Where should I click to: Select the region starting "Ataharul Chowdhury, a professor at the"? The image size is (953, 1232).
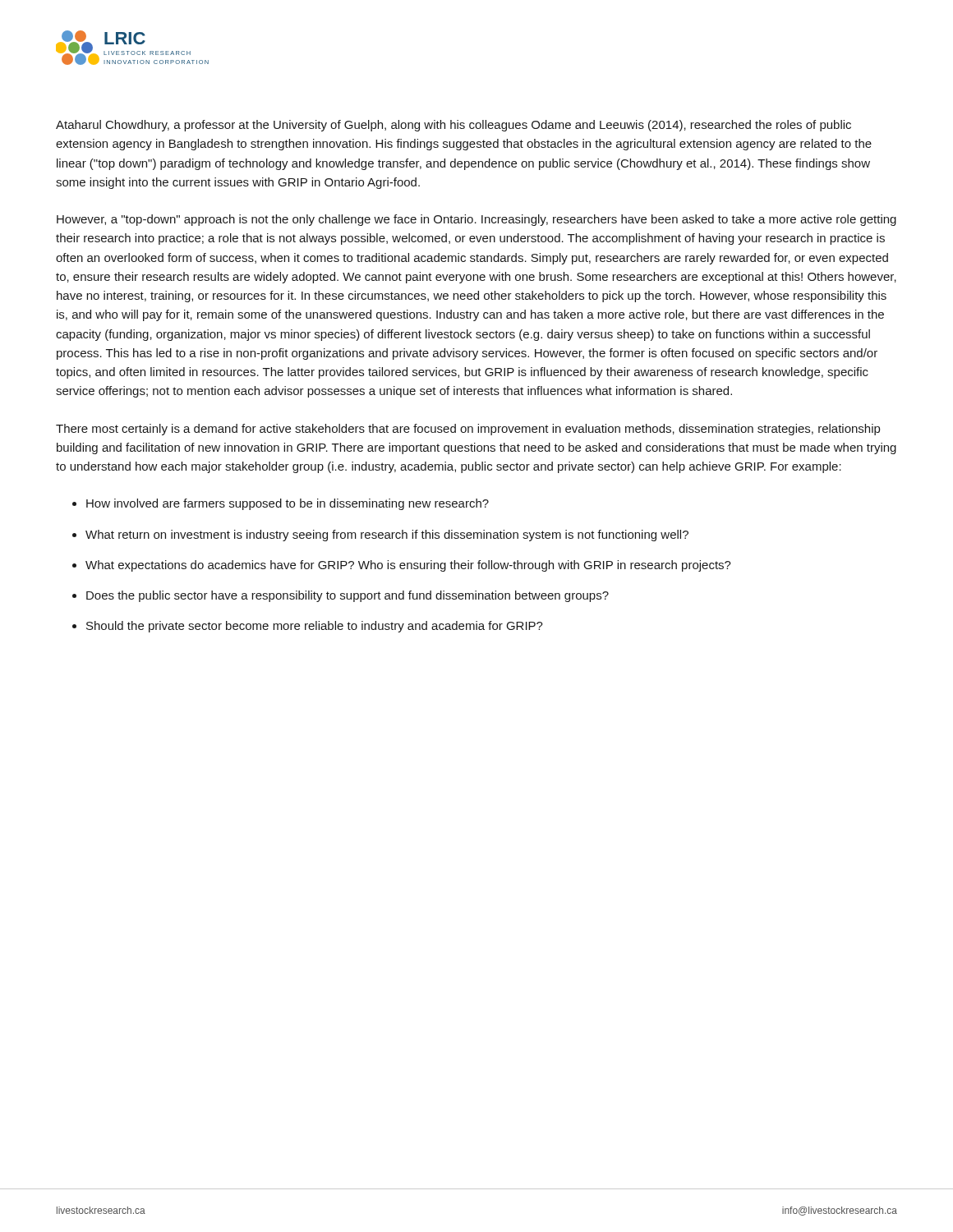click(x=464, y=153)
